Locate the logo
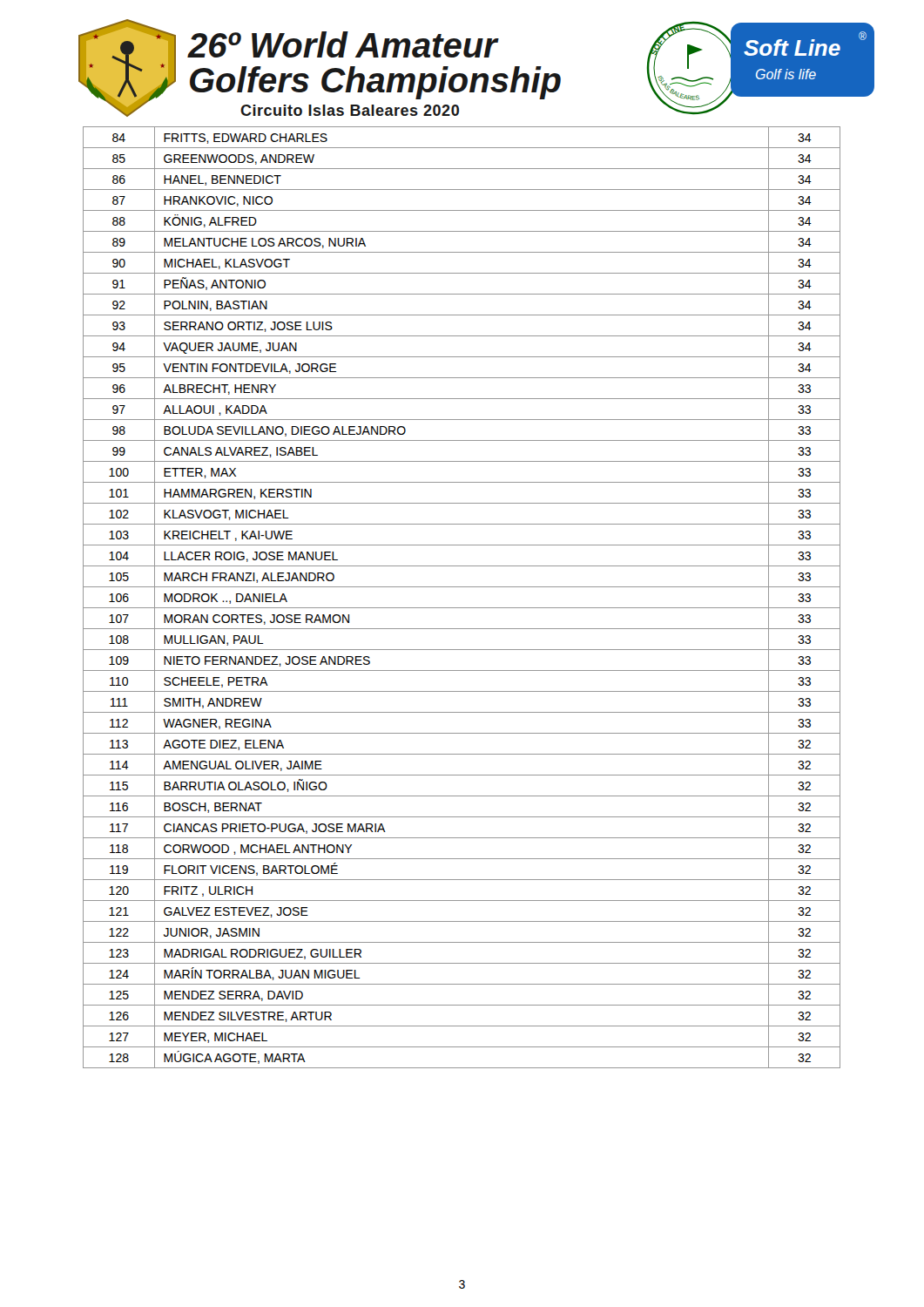This screenshot has height=1307, width=924. [462, 70]
